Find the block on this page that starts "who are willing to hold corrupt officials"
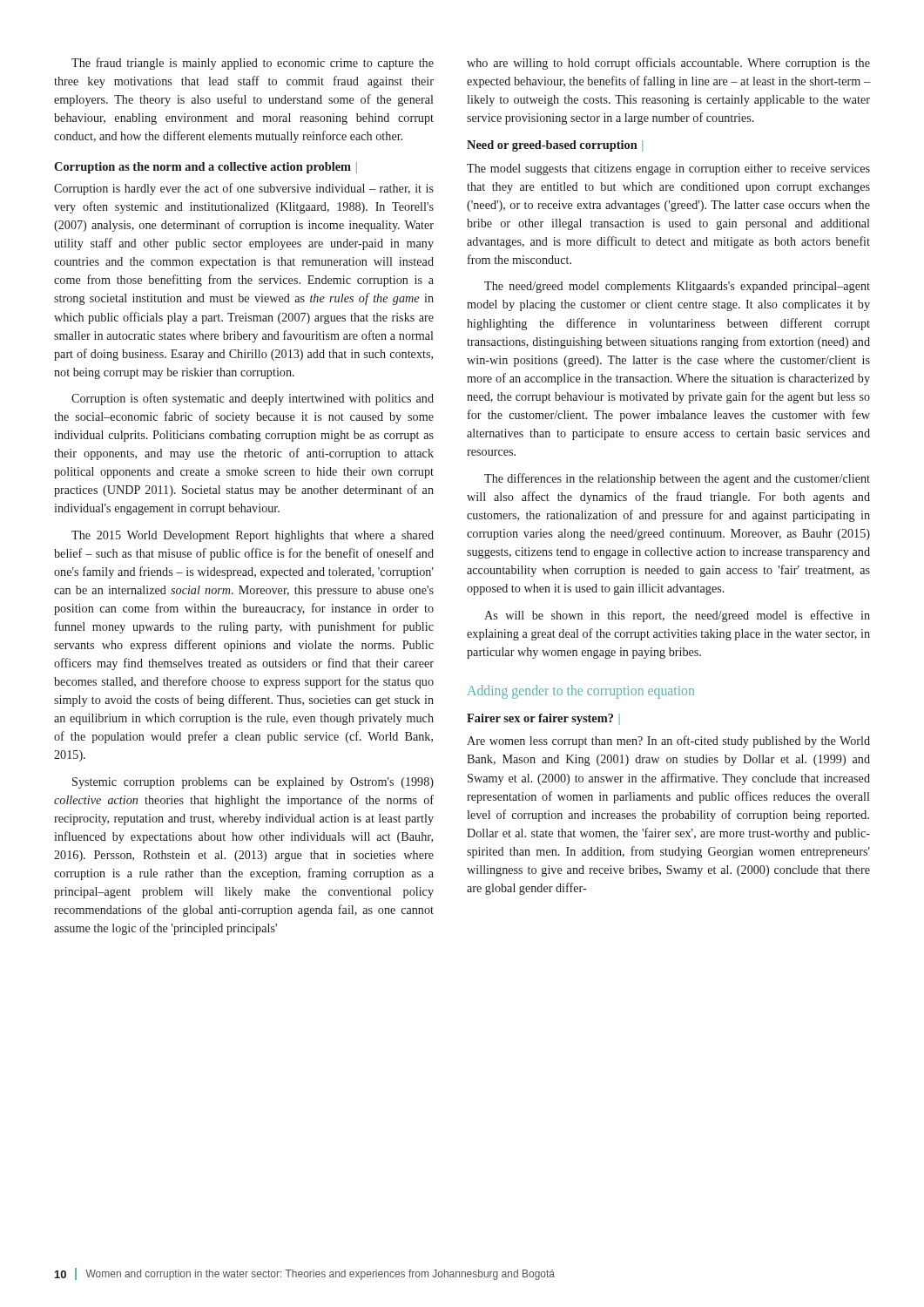The width and height of the screenshot is (924, 1307). [668, 91]
